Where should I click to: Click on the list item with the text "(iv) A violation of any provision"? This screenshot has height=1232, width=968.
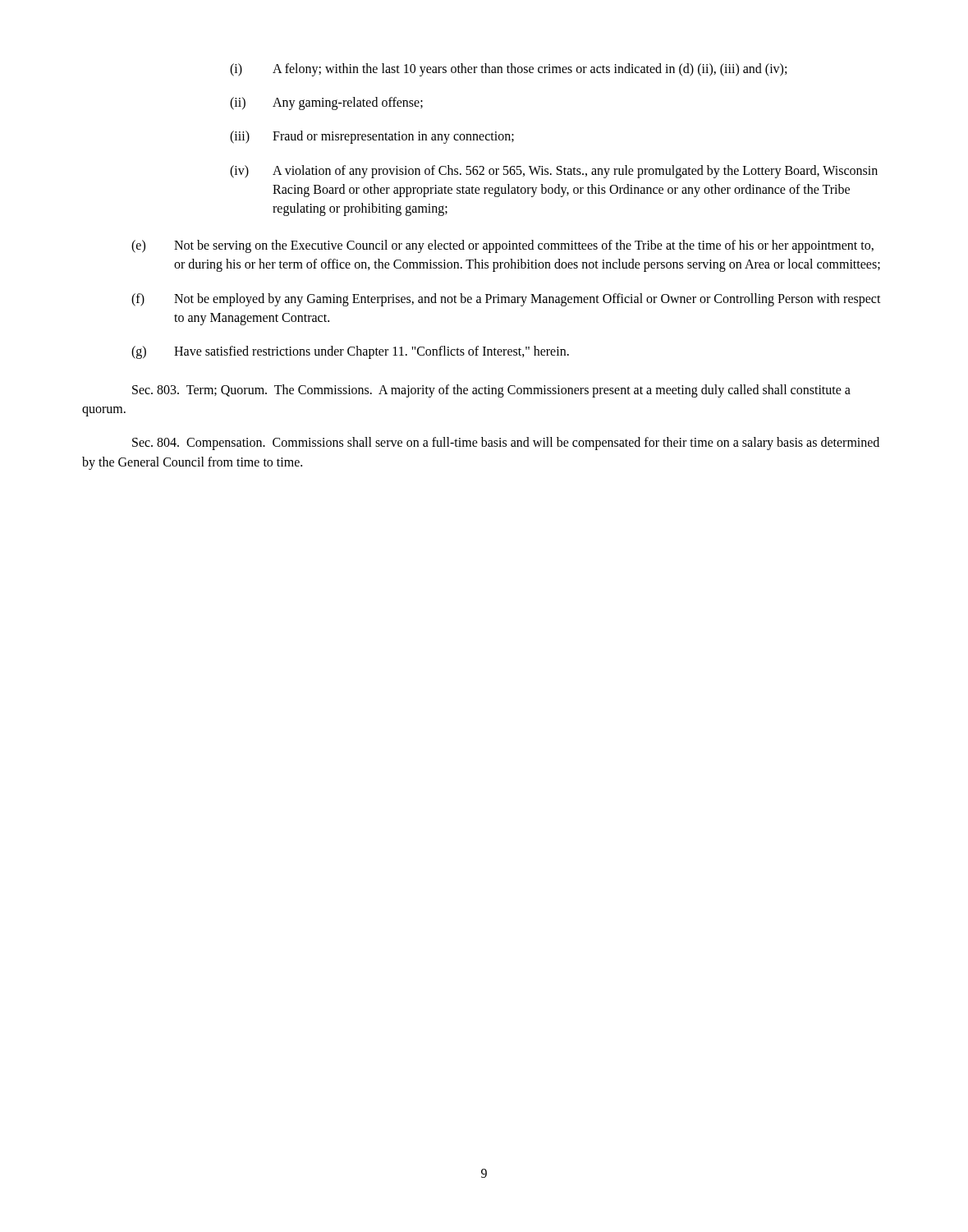click(x=558, y=189)
